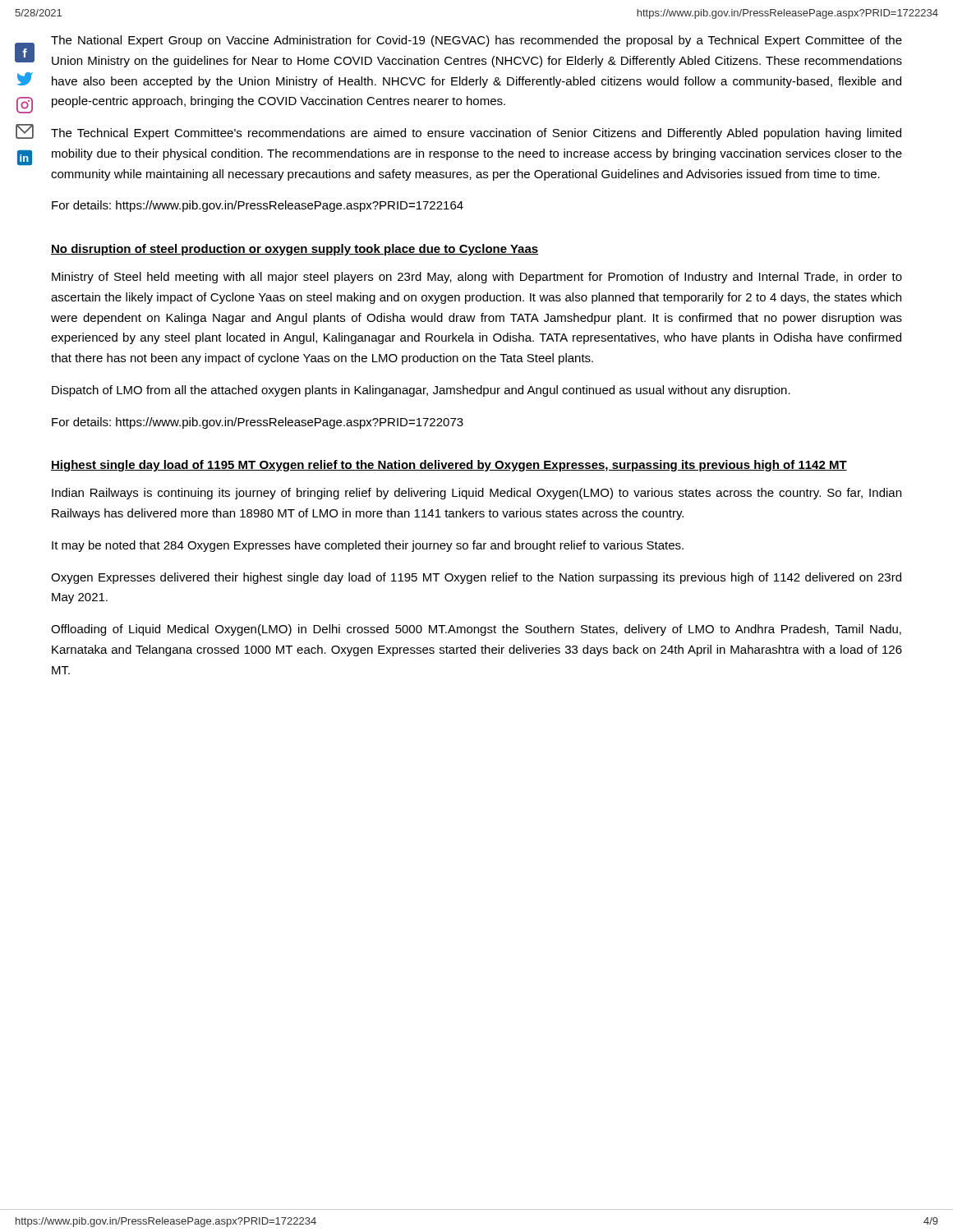953x1232 pixels.
Task: Find the element starting "The Technical Expert Committee's recommendations are"
Action: [476, 153]
